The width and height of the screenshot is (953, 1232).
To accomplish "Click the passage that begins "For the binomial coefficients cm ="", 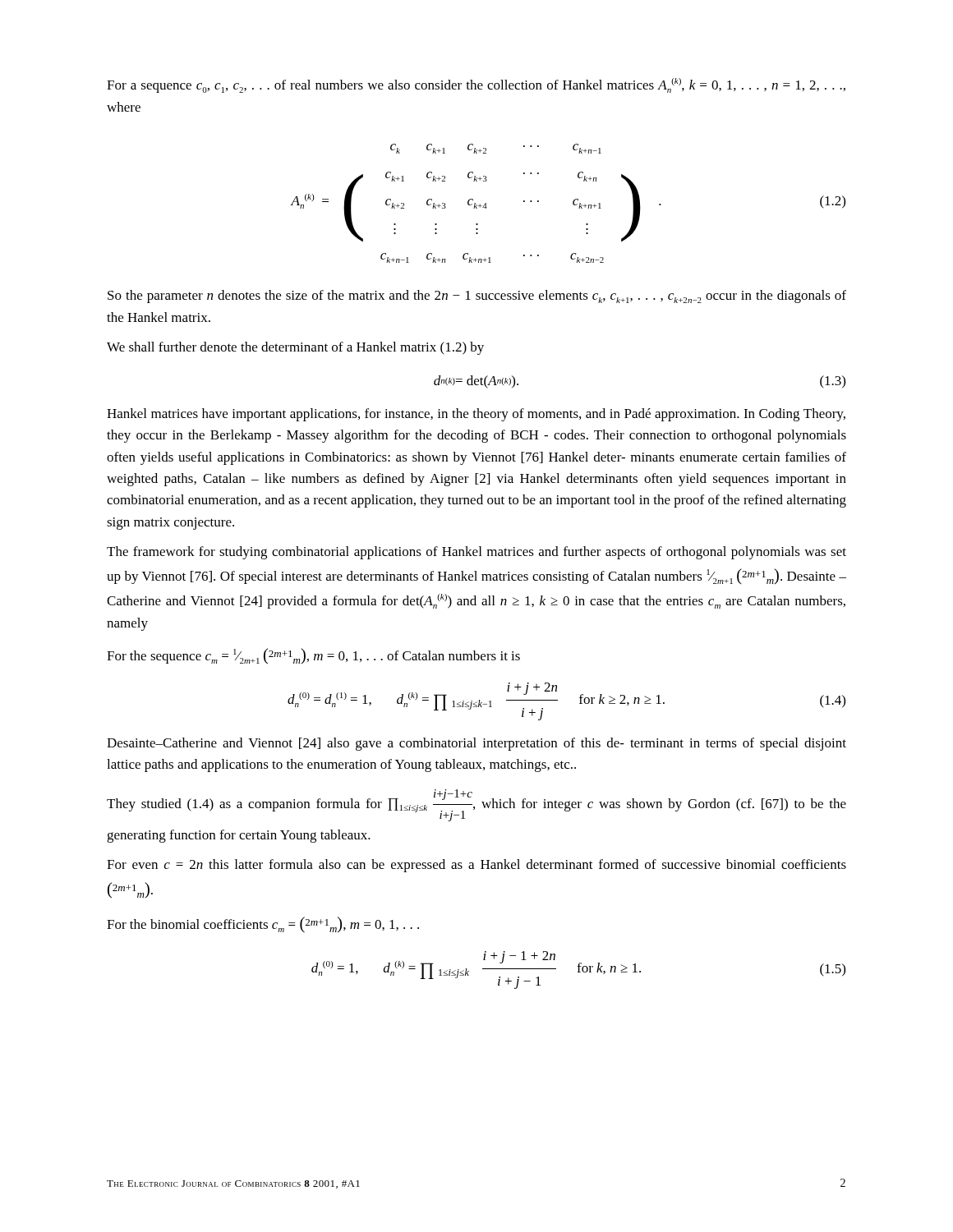I will 263,924.
